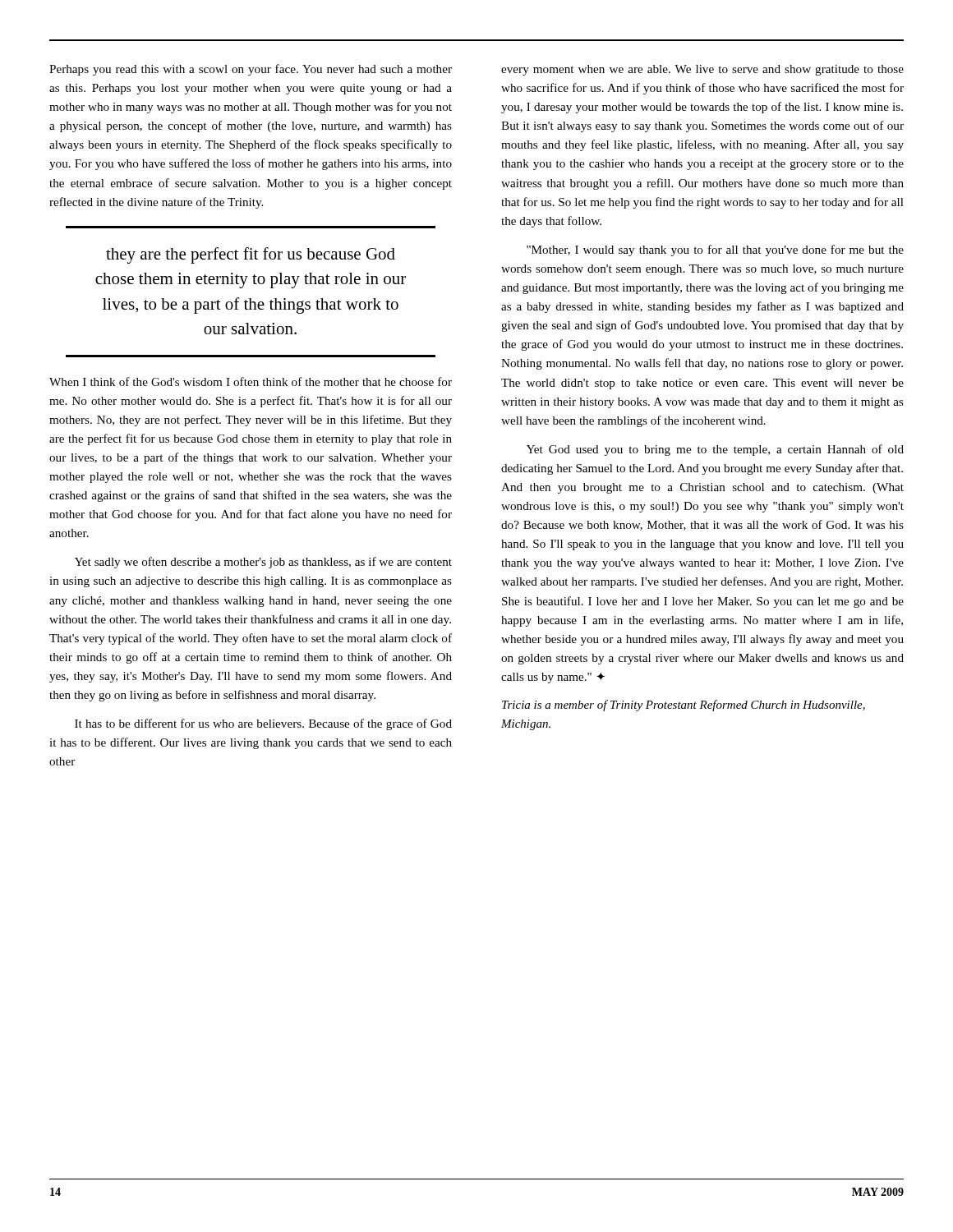Viewport: 953px width, 1232px height.
Task: Point to the text starting "Yet God used you to bring me to"
Action: tap(702, 563)
